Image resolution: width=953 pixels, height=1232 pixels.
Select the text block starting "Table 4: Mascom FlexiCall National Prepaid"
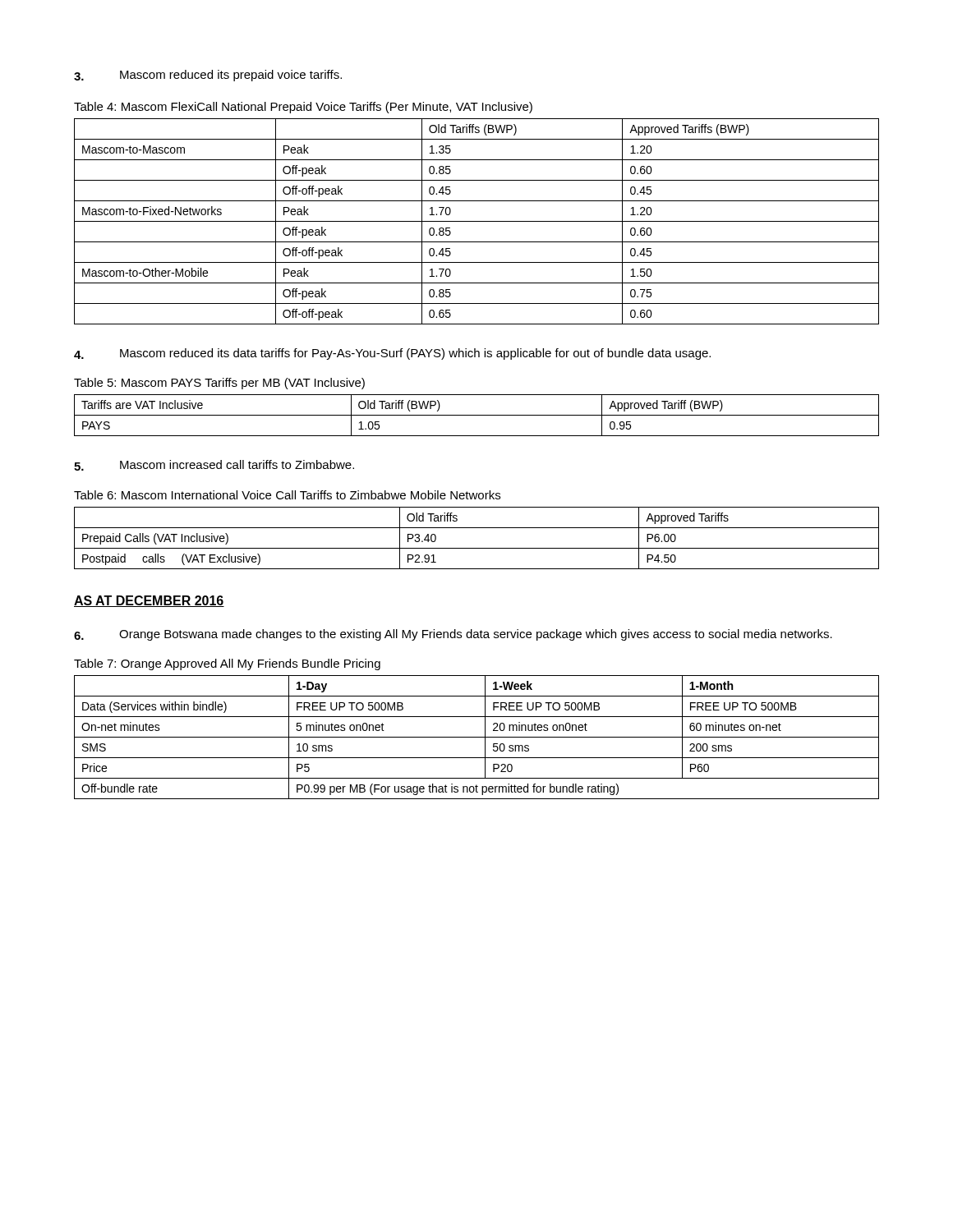[x=304, y=106]
